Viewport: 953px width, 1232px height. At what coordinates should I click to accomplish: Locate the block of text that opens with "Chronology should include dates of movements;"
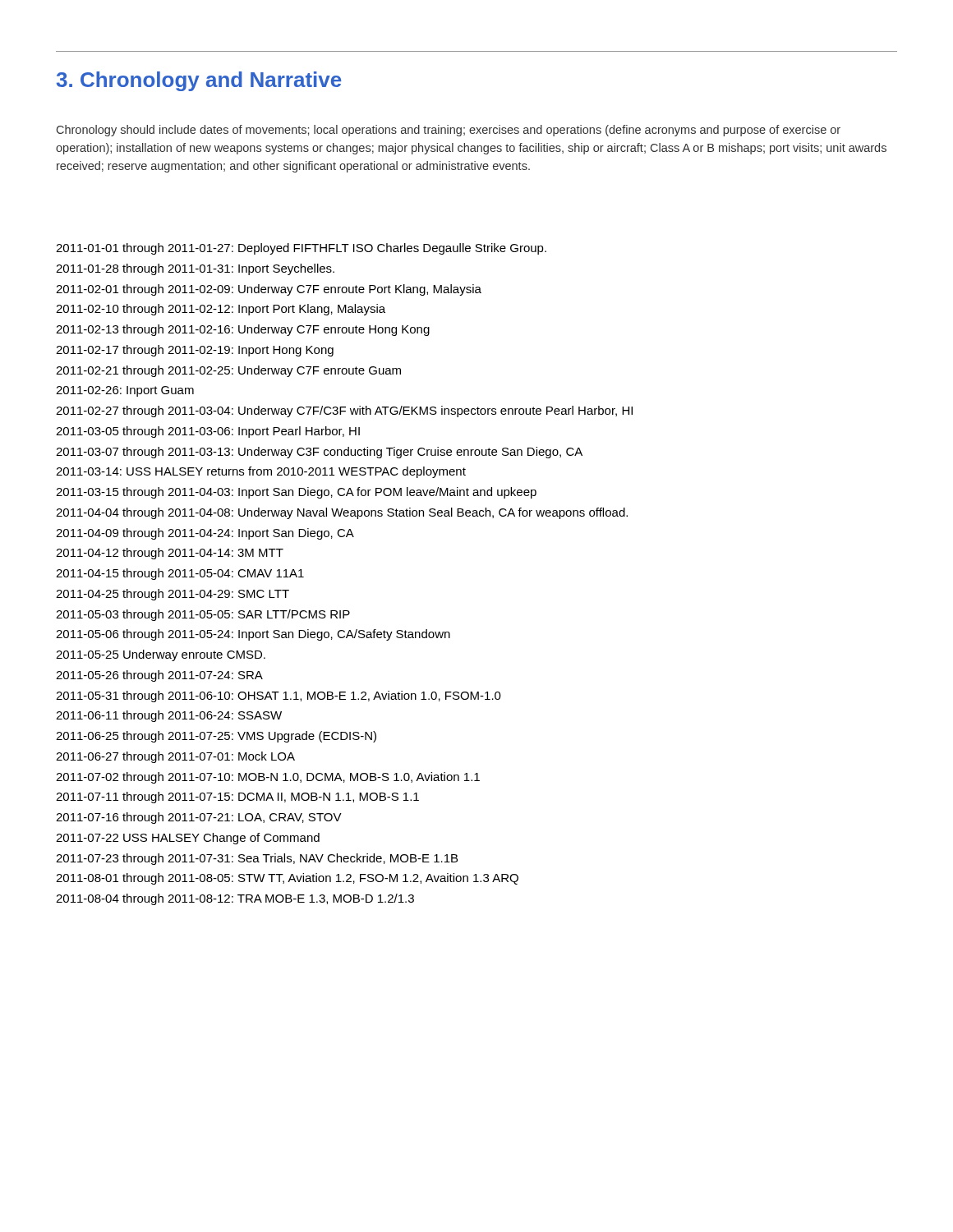(471, 148)
